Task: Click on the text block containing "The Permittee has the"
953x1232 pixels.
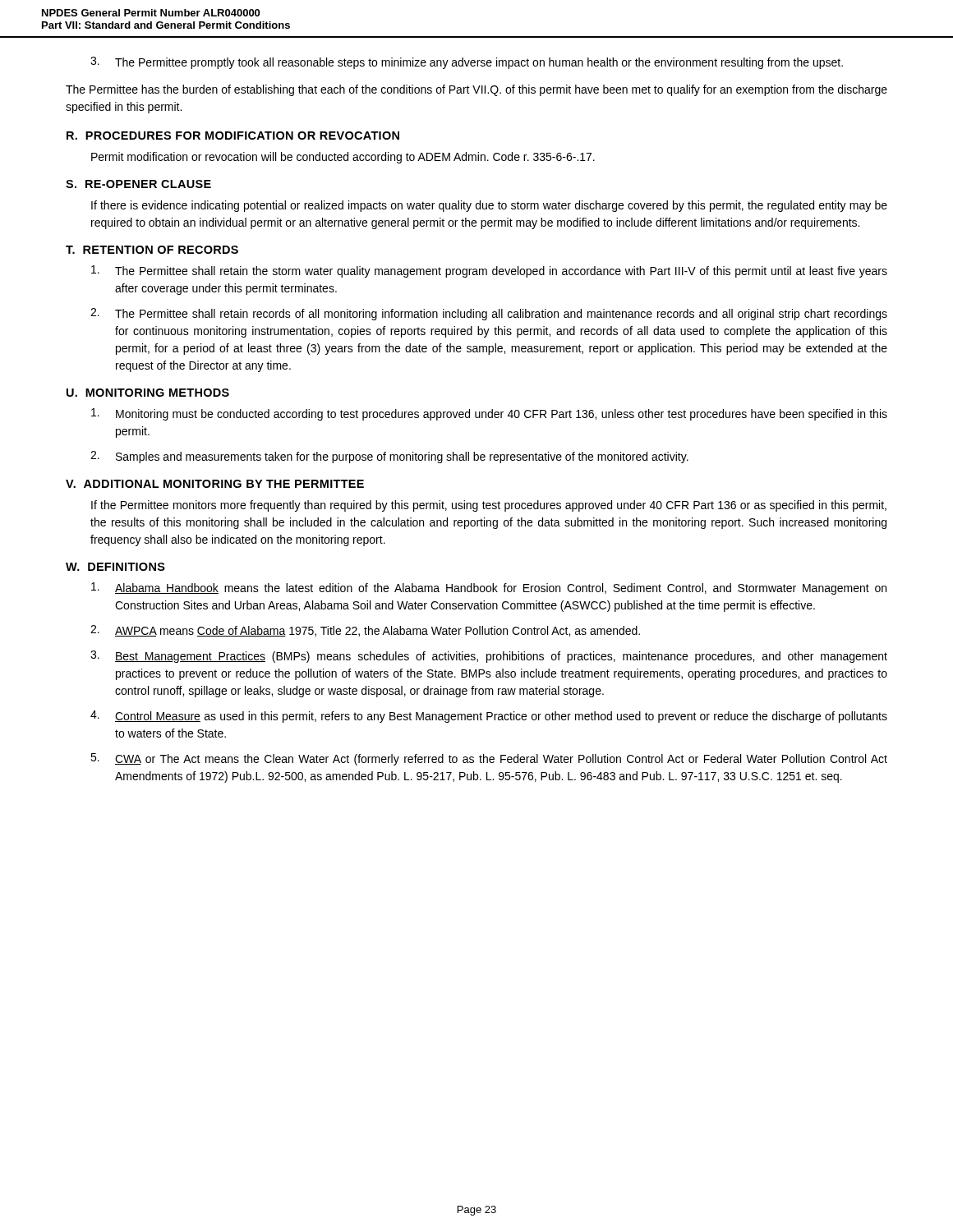Action: (476, 98)
